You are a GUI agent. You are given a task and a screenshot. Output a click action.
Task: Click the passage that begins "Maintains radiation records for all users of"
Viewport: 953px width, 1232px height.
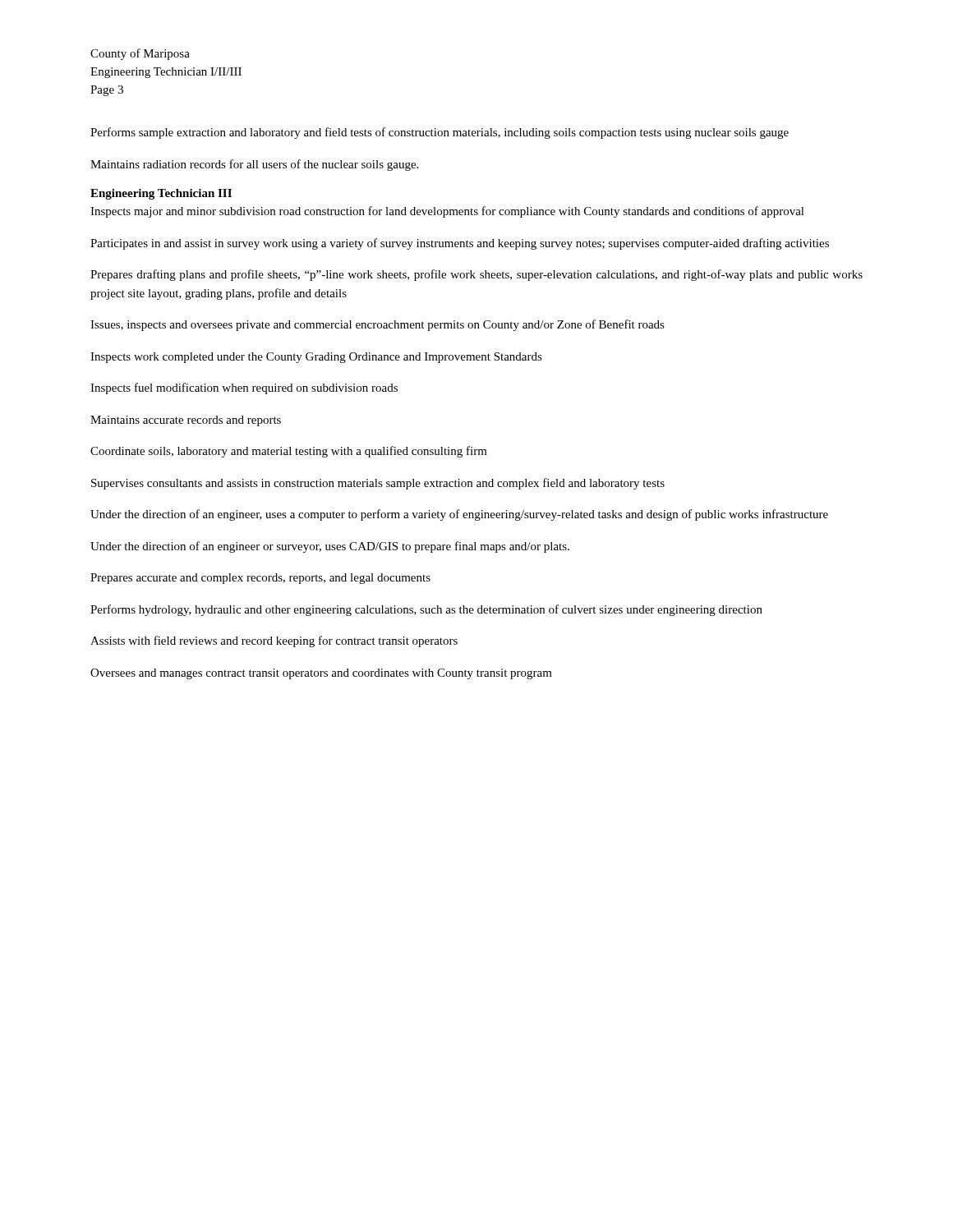coord(255,164)
